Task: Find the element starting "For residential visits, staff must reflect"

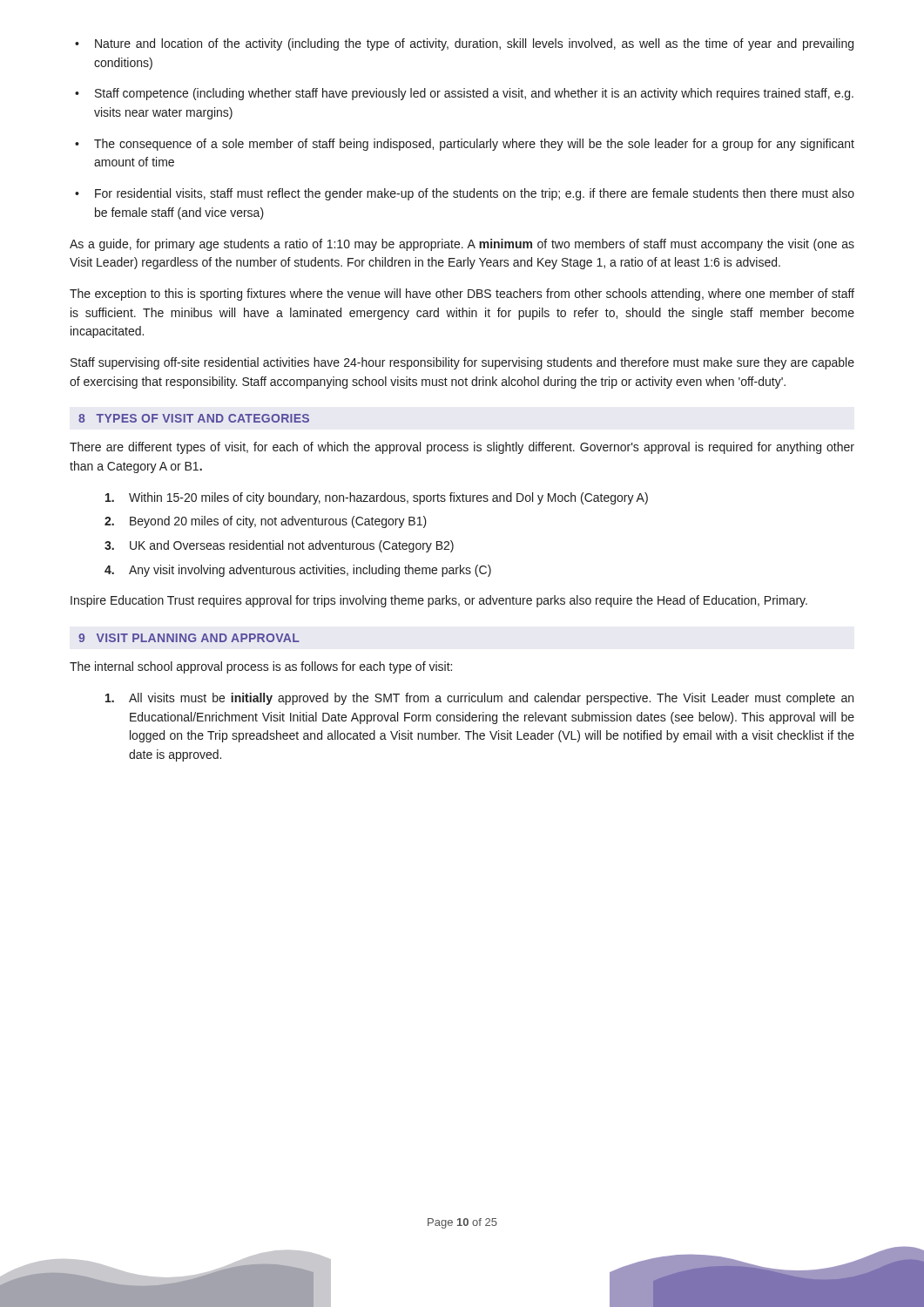Action: [x=462, y=204]
